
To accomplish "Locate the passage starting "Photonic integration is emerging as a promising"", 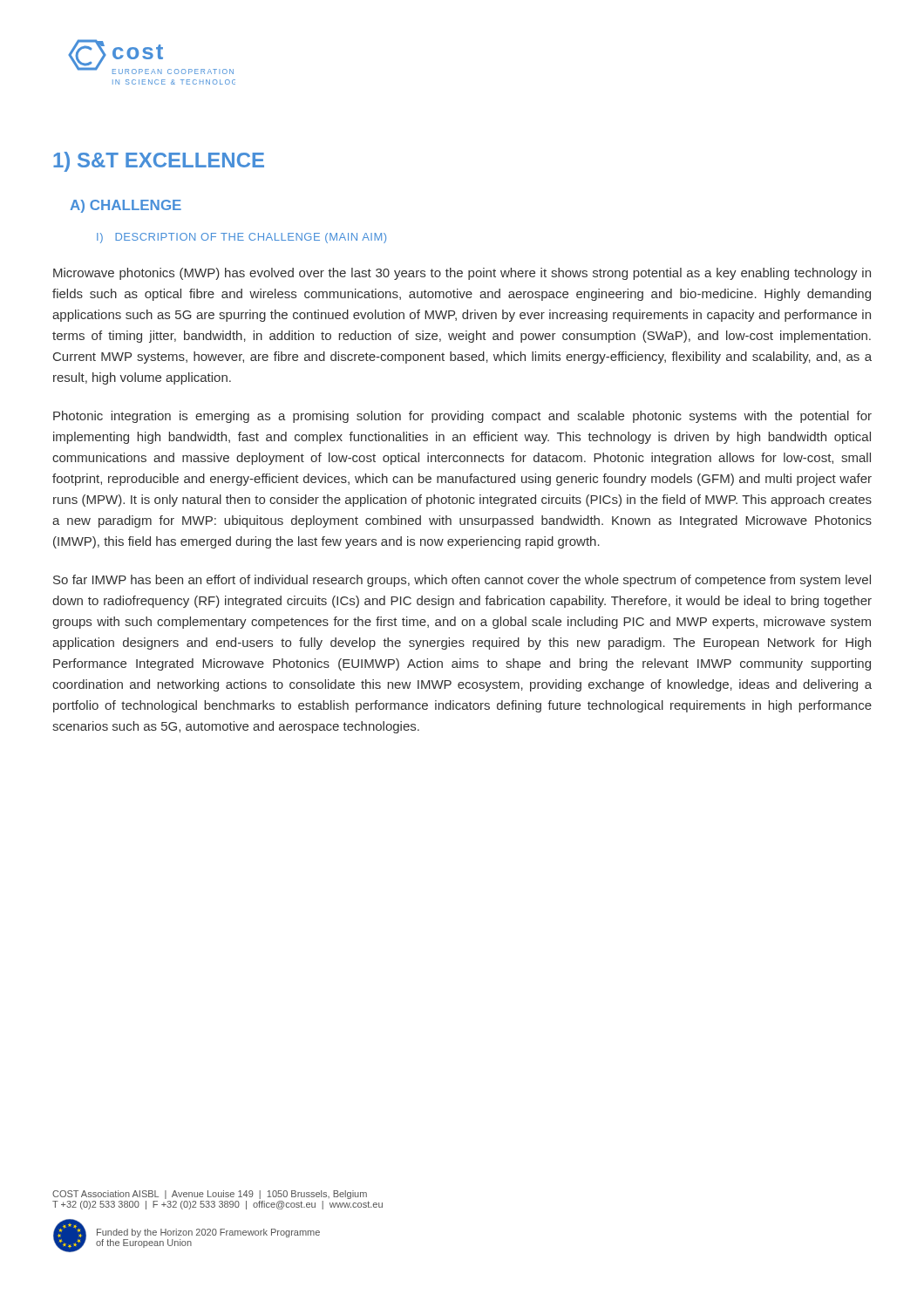I will click(x=462, y=478).
